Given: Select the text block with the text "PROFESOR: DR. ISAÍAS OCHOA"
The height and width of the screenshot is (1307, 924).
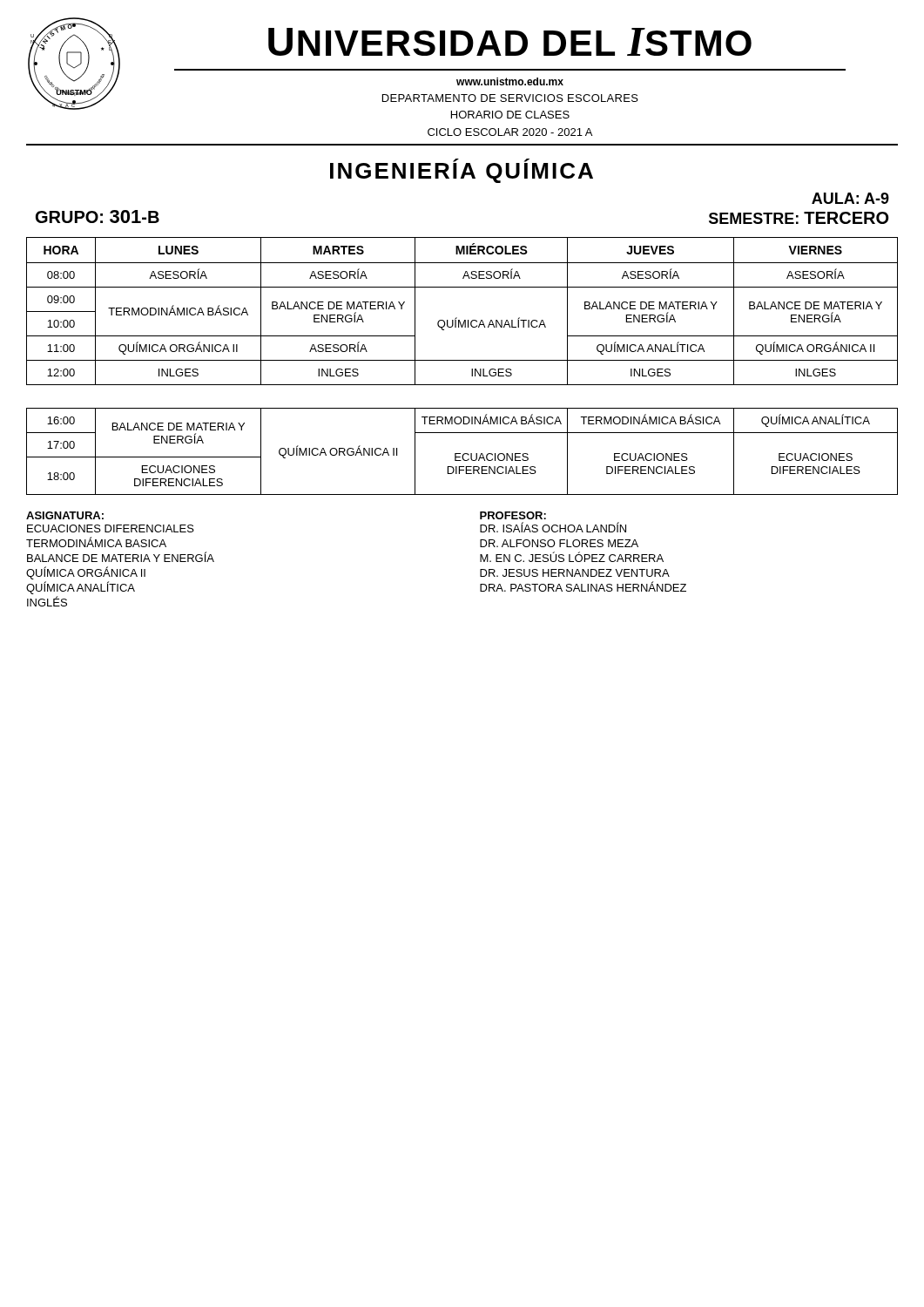Looking at the screenshot, I should point(513,515).
